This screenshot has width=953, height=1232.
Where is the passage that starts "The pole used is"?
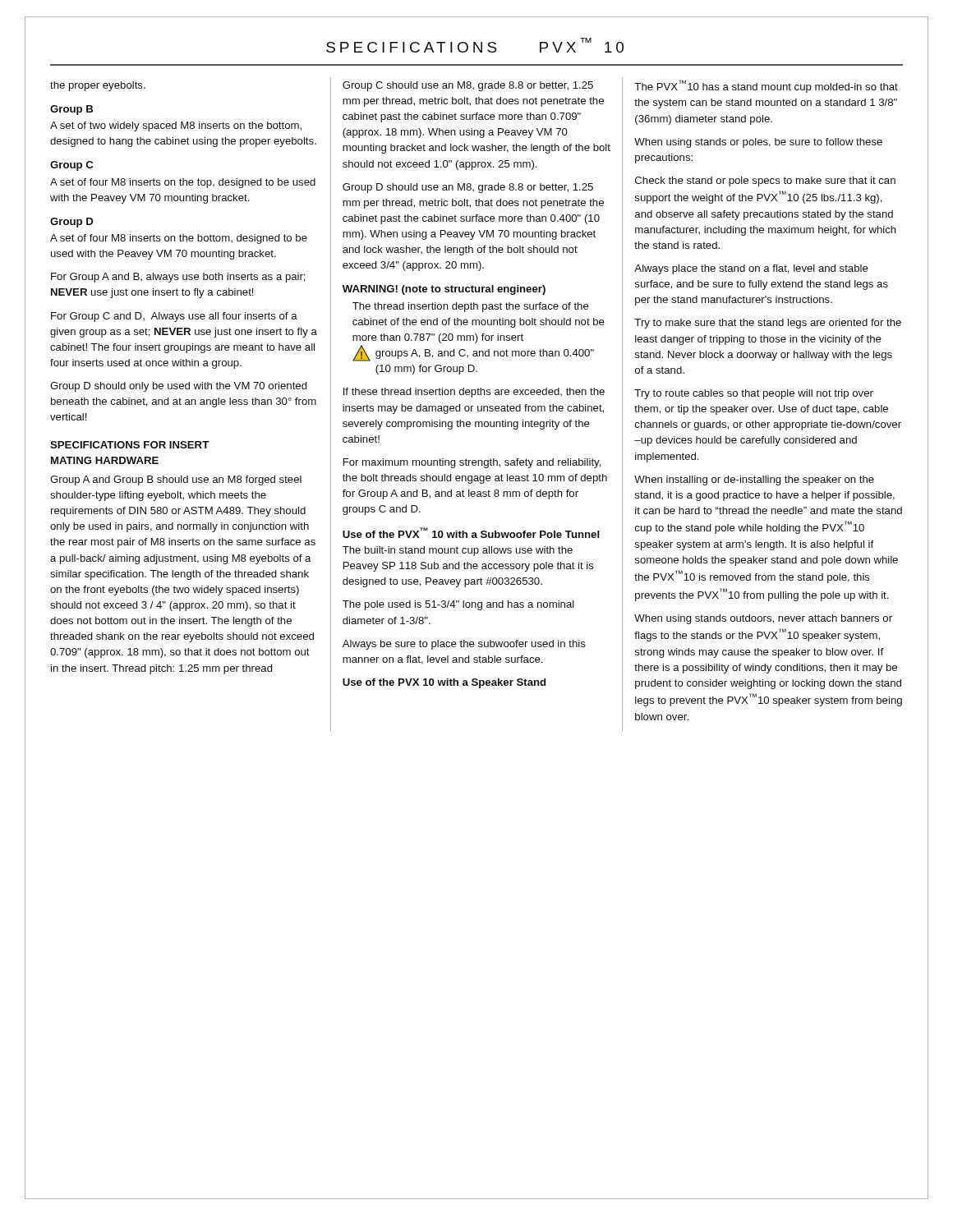458,612
